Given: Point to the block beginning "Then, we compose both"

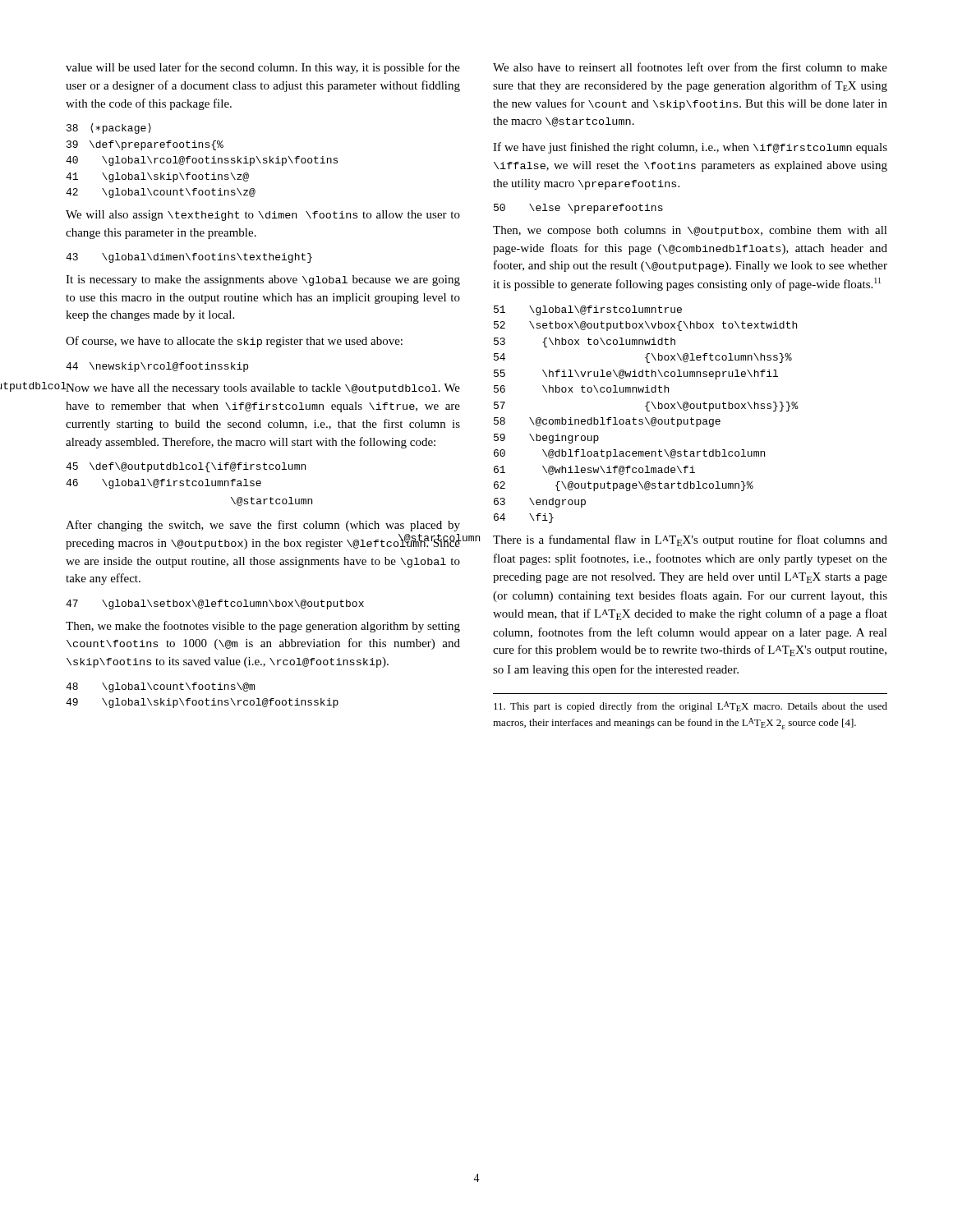Looking at the screenshot, I should tap(690, 258).
